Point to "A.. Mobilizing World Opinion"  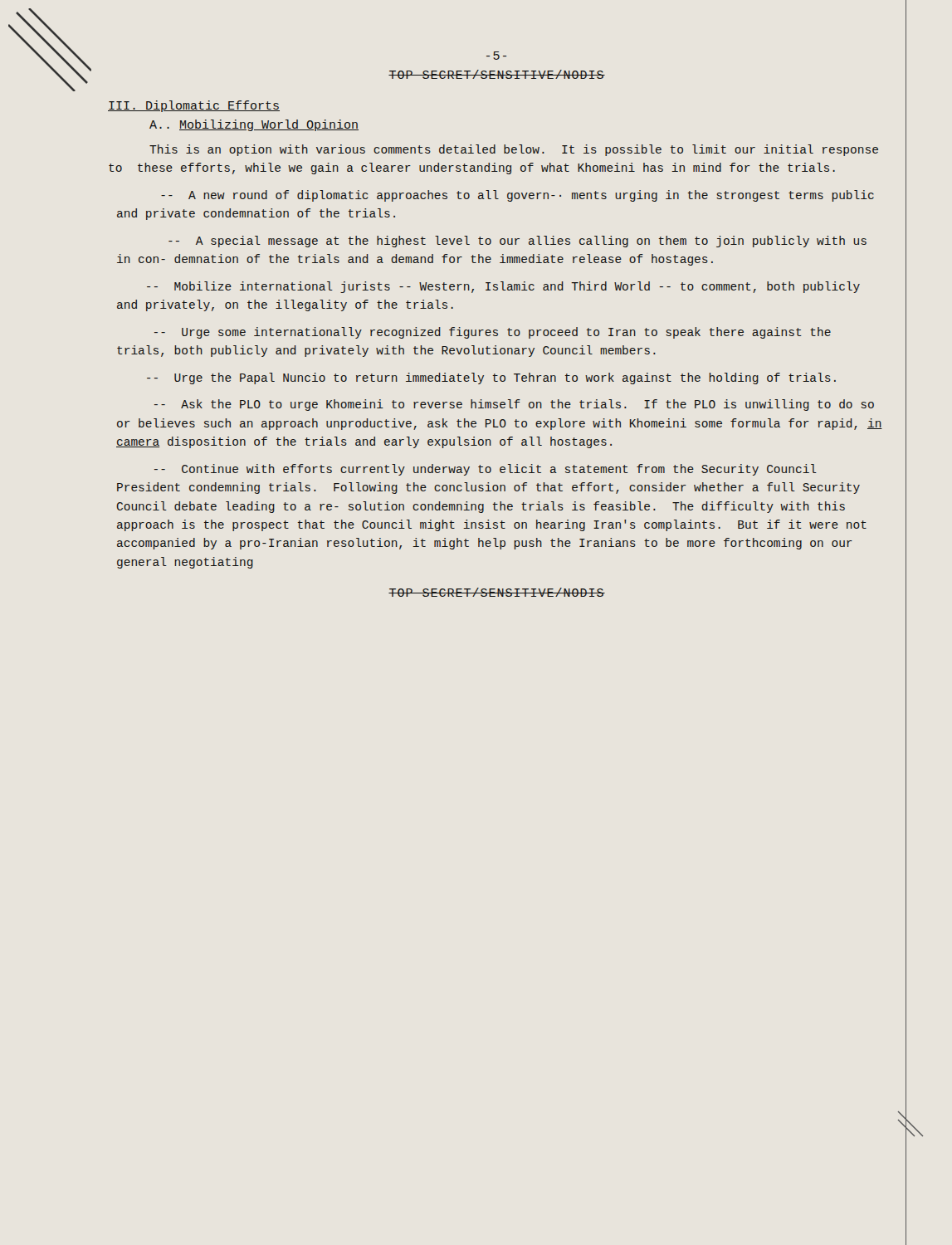[x=254, y=126]
